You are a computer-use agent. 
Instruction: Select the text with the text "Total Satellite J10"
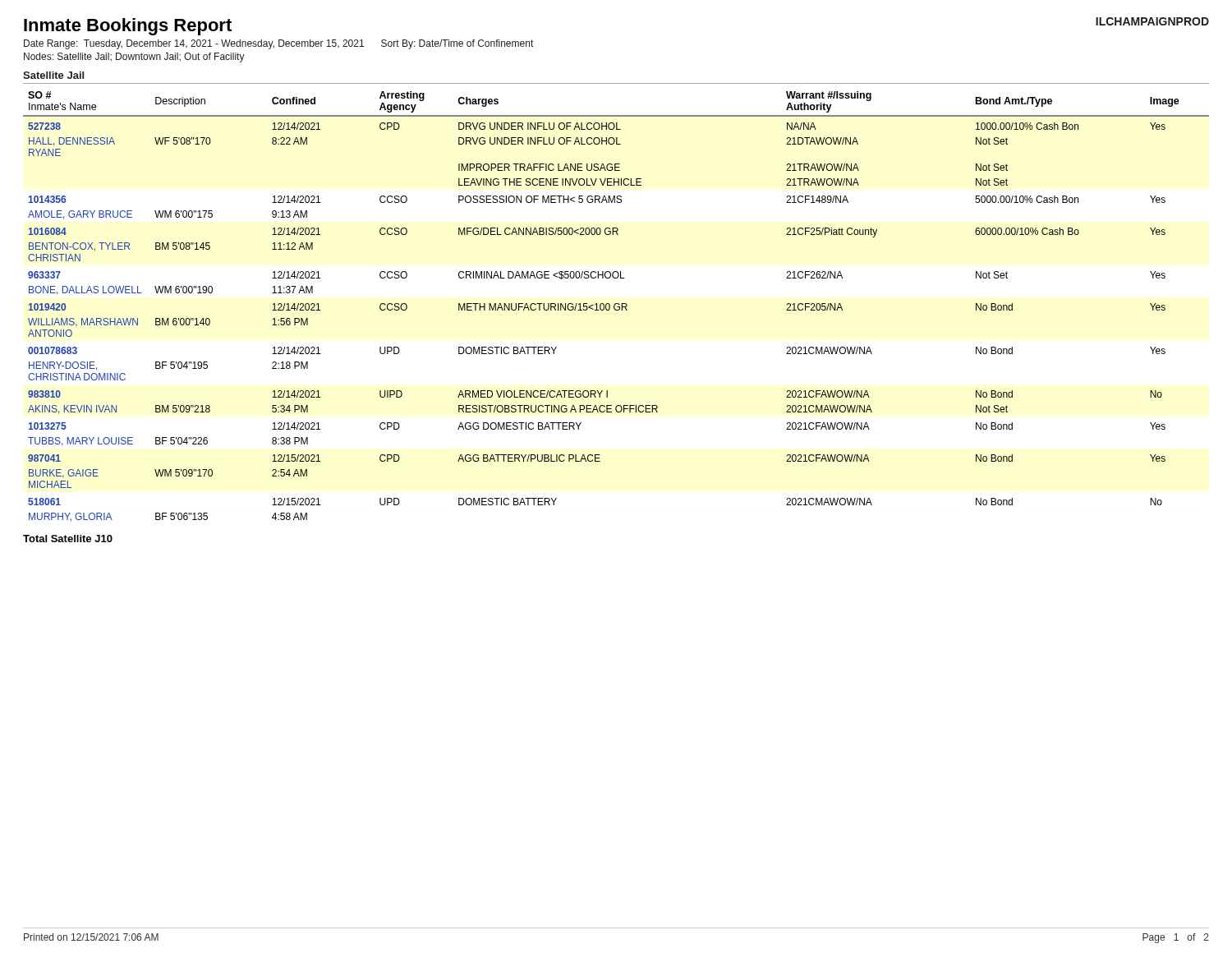coord(68,539)
